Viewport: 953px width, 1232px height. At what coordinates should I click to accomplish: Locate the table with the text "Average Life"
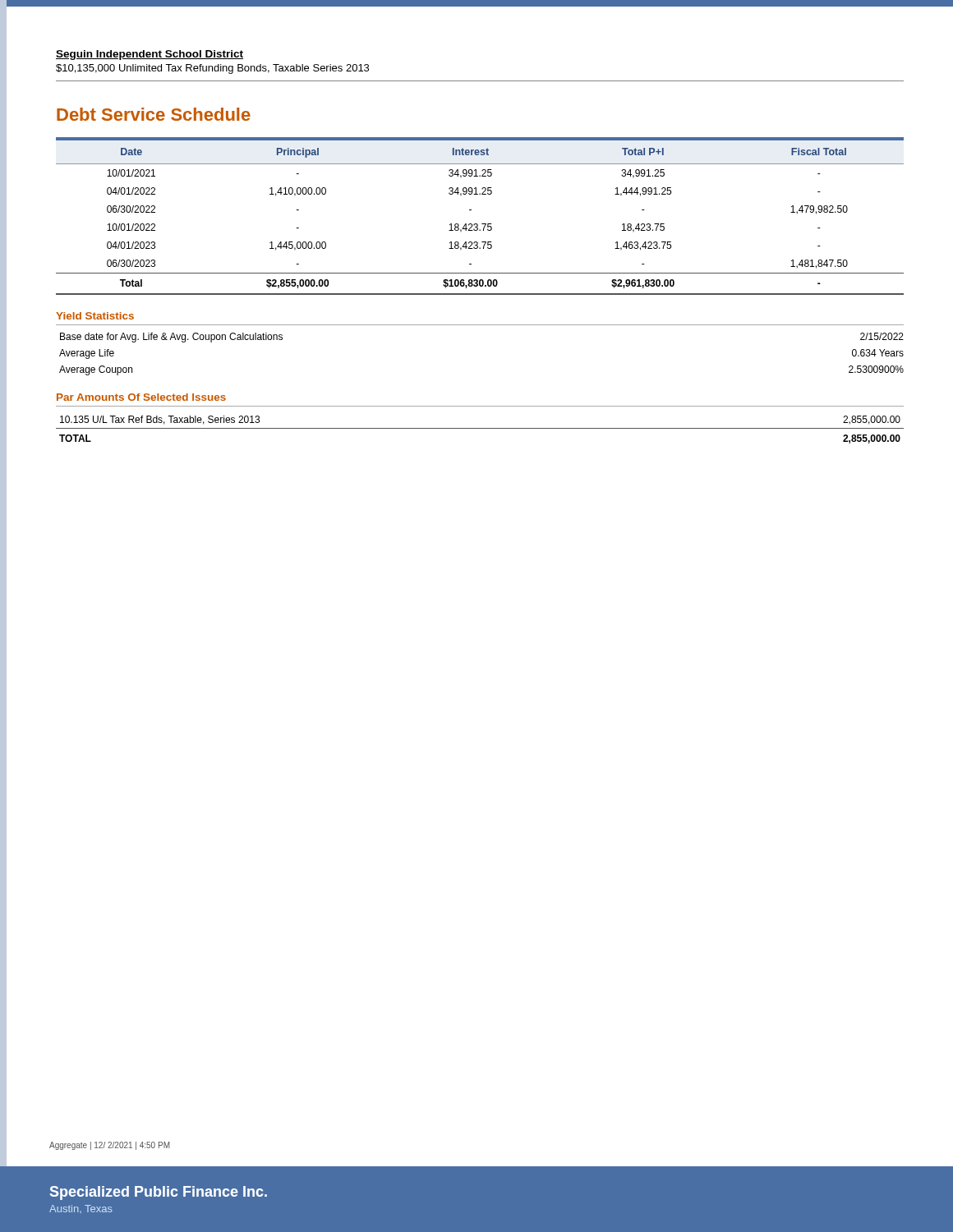(480, 353)
